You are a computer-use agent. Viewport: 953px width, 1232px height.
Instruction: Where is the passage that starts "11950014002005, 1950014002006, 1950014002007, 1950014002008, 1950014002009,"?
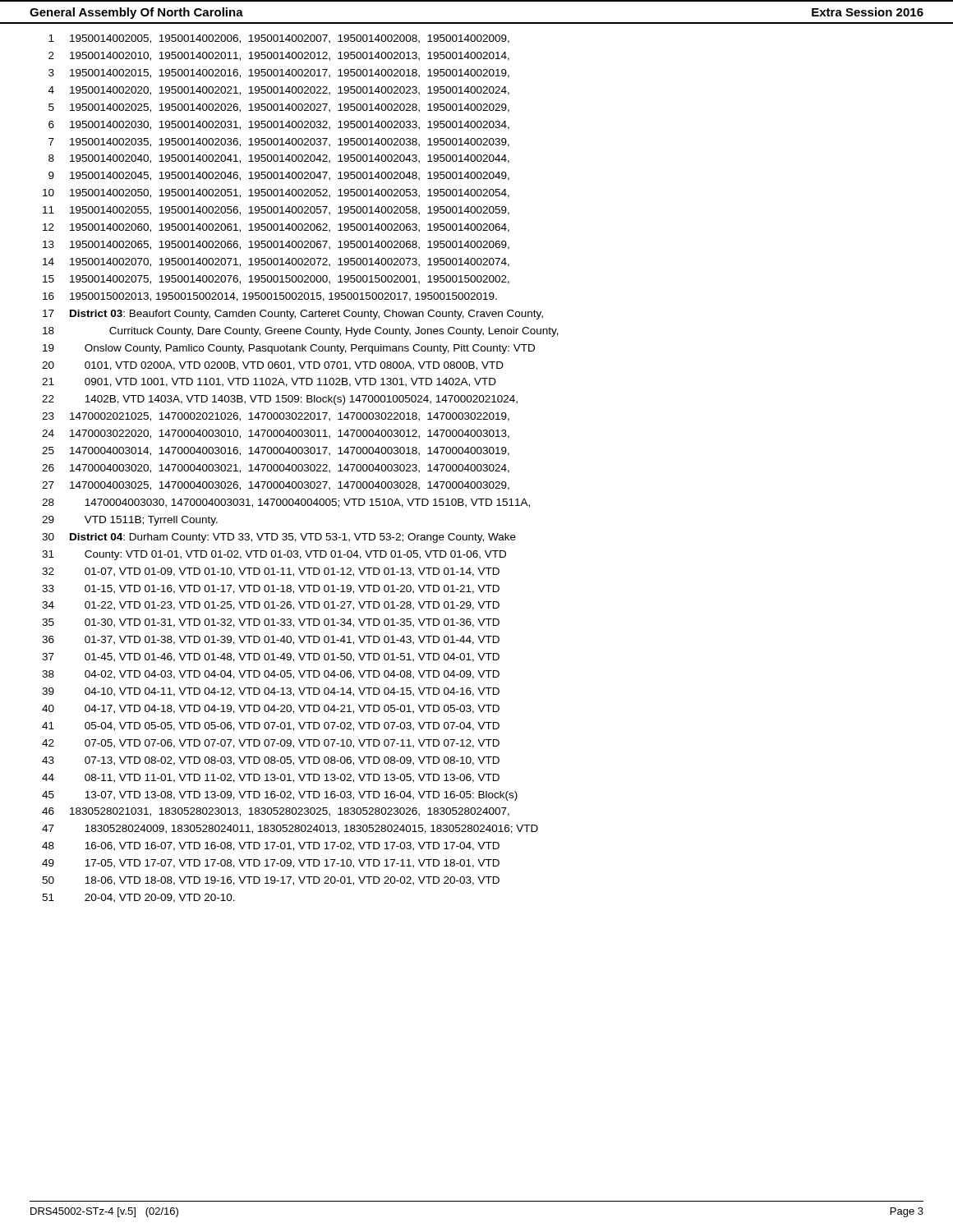476,469
